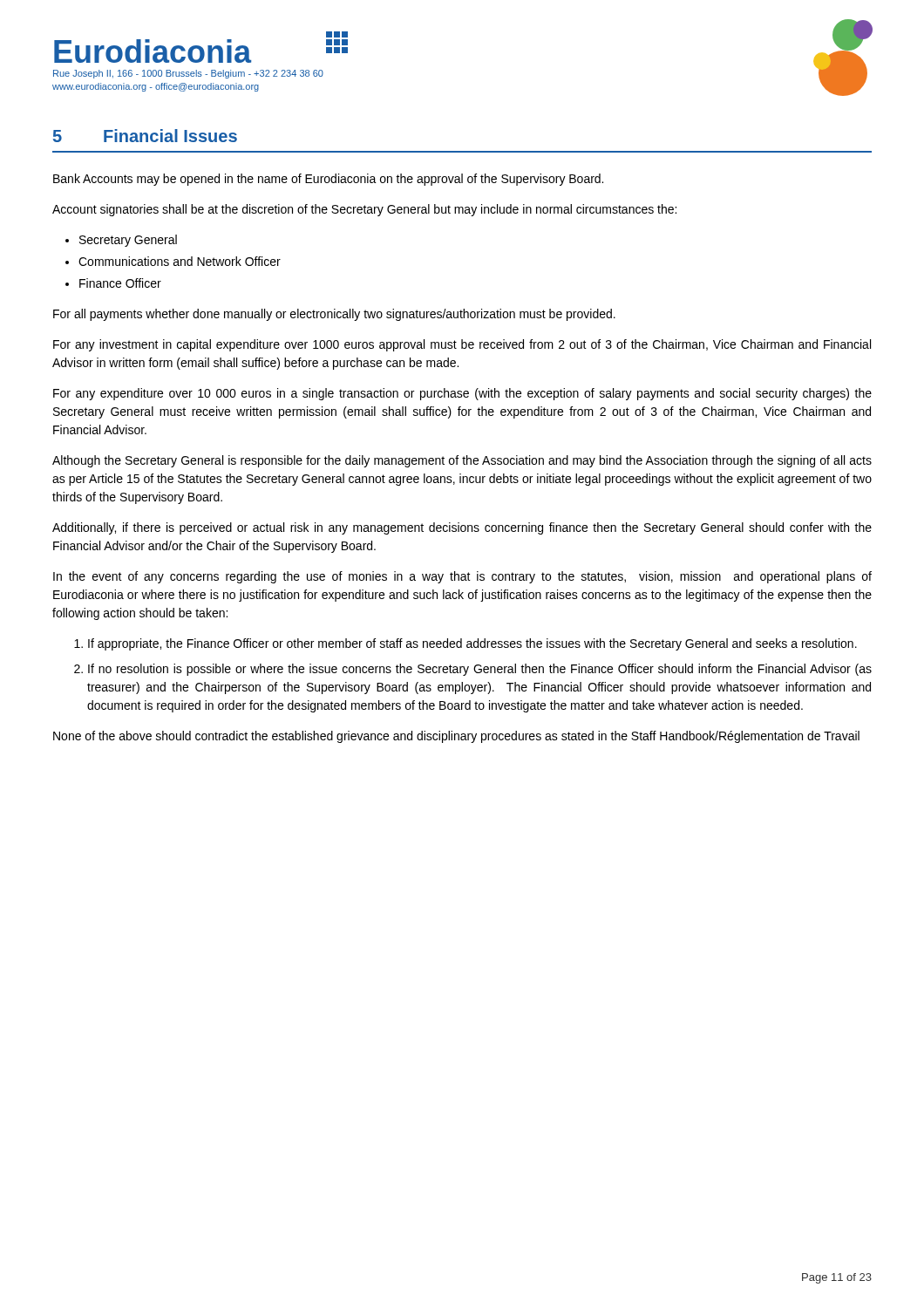Locate the text starting "For any investment"
This screenshot has width=924, height=1308.
[x=462, y=354]
